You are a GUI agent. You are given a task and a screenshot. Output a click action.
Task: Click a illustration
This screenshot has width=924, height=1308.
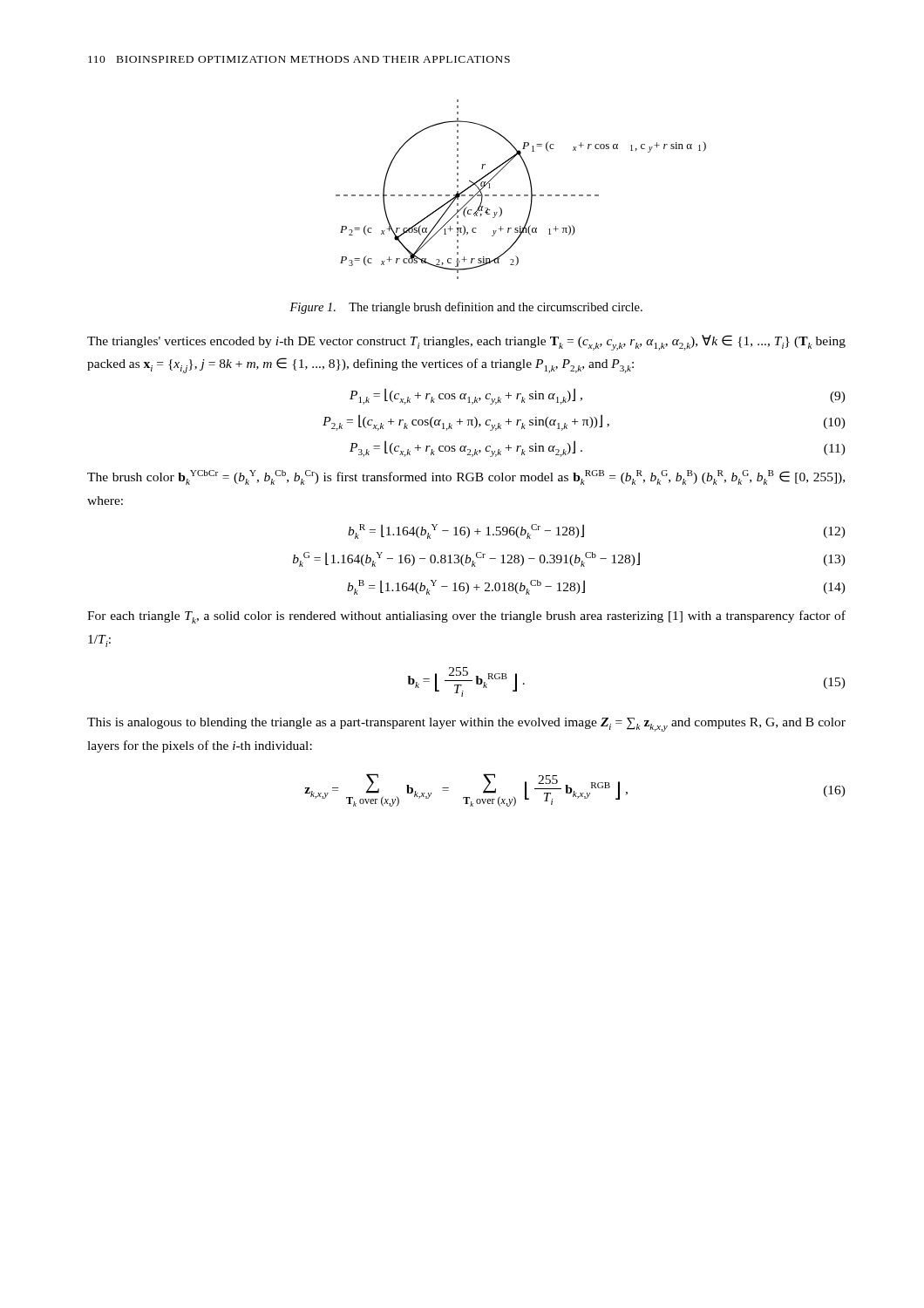pyautogui.click(x=466, y=188)
